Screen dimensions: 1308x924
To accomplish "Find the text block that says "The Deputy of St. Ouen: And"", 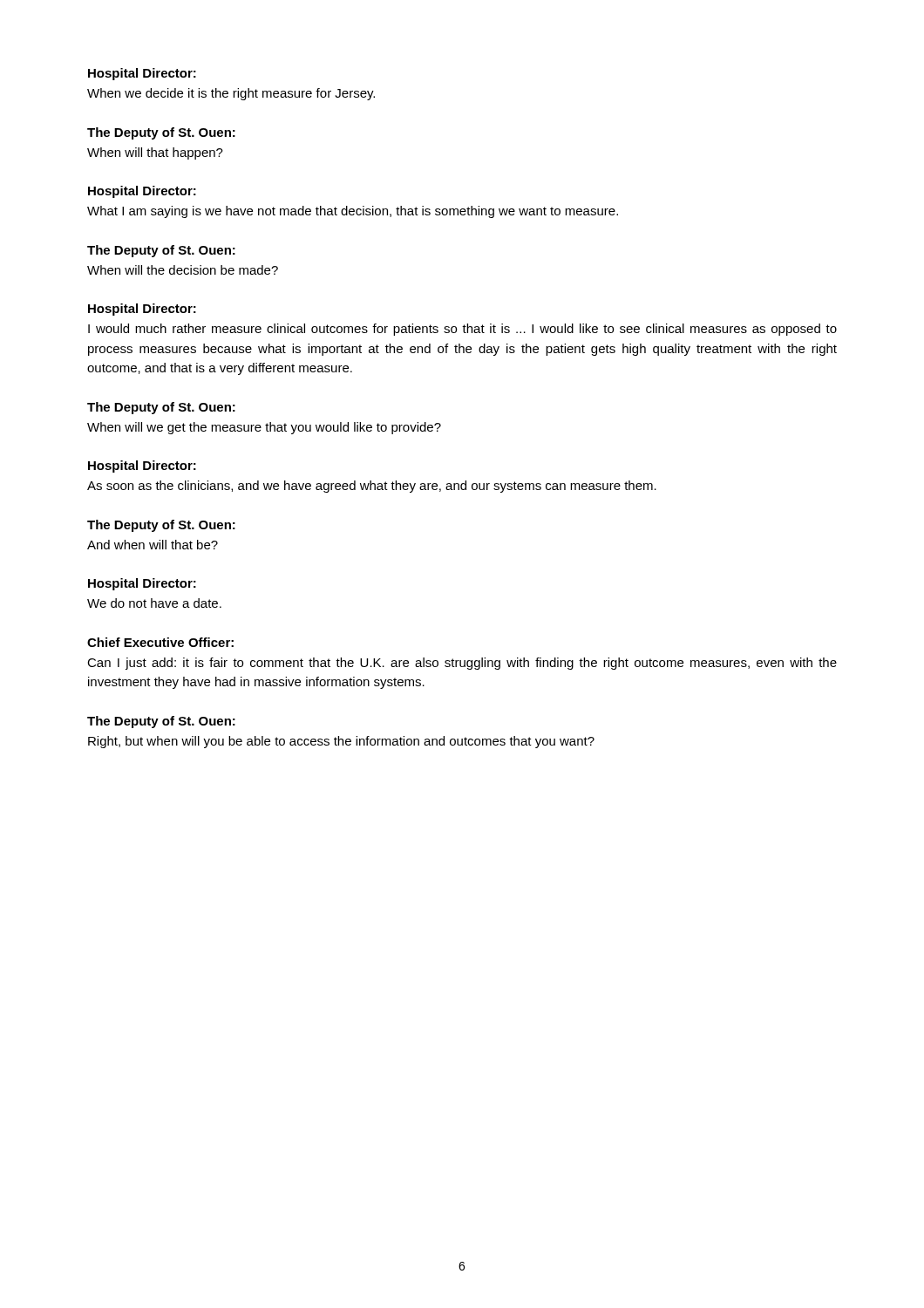I will coord(161,526).
